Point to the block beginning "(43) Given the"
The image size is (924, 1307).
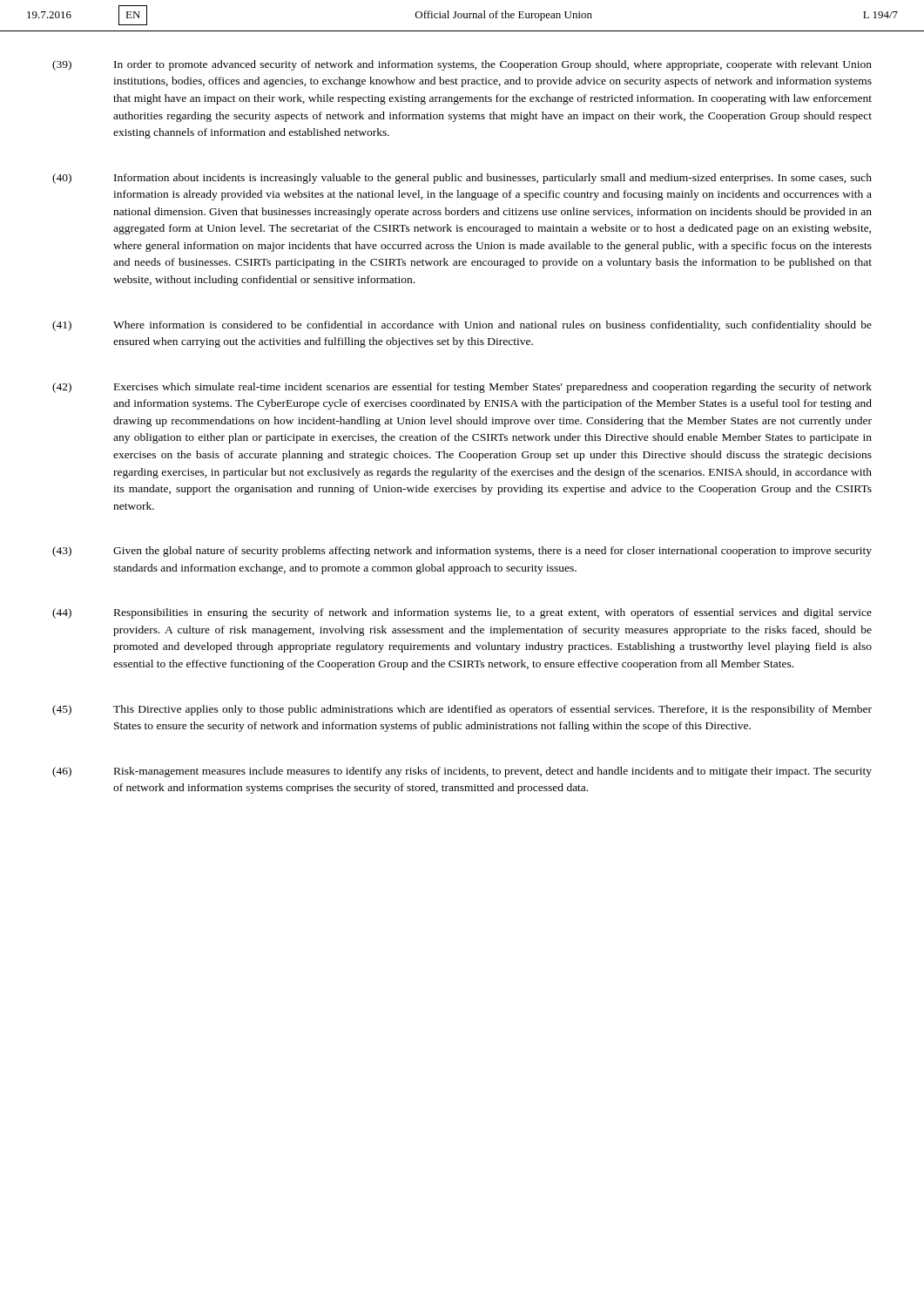coord(462,559)
